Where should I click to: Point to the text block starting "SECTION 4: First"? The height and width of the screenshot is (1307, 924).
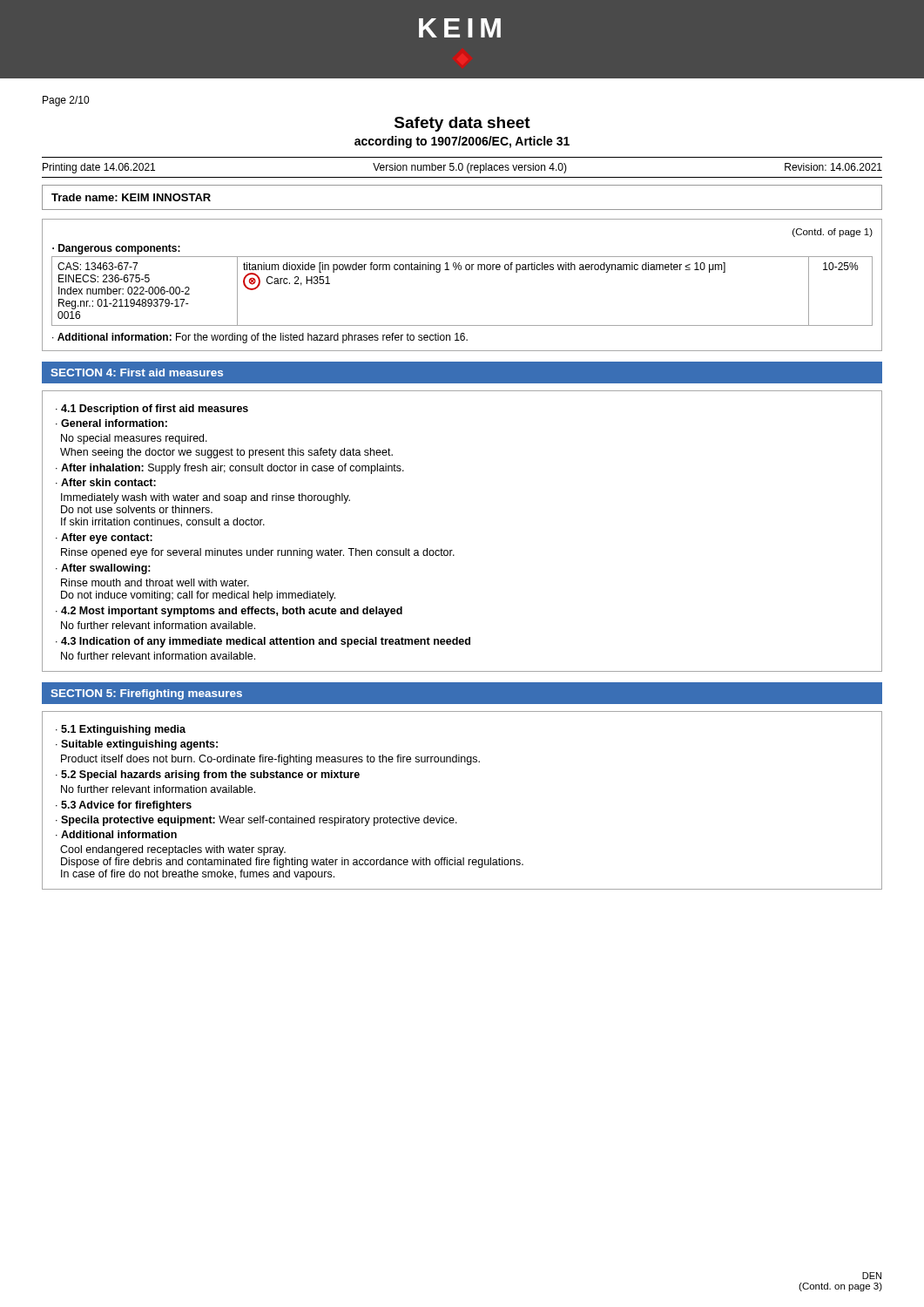click(x=137, y=372)
